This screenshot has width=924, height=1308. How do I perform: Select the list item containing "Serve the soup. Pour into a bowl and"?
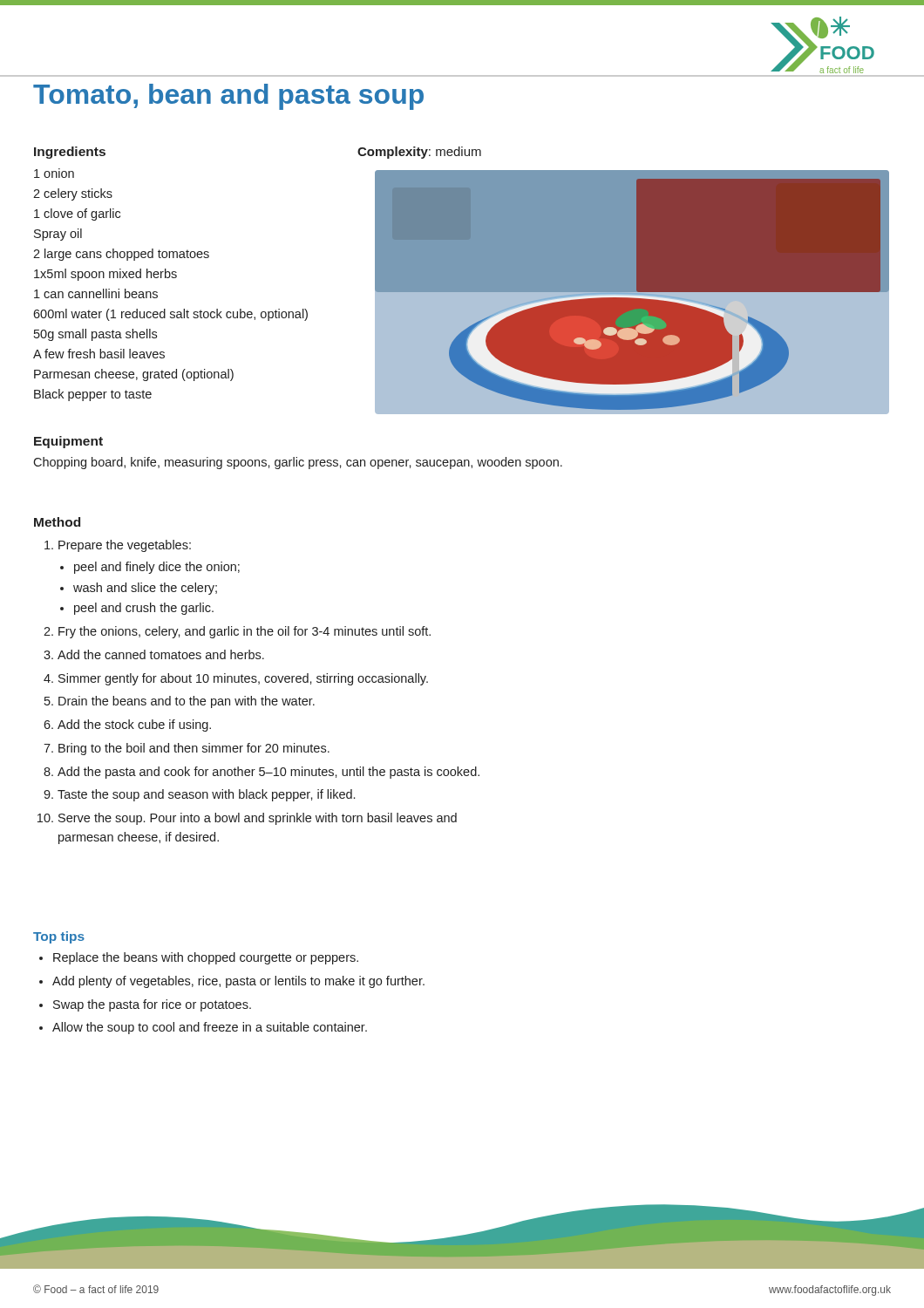click(x=257, y=827)
